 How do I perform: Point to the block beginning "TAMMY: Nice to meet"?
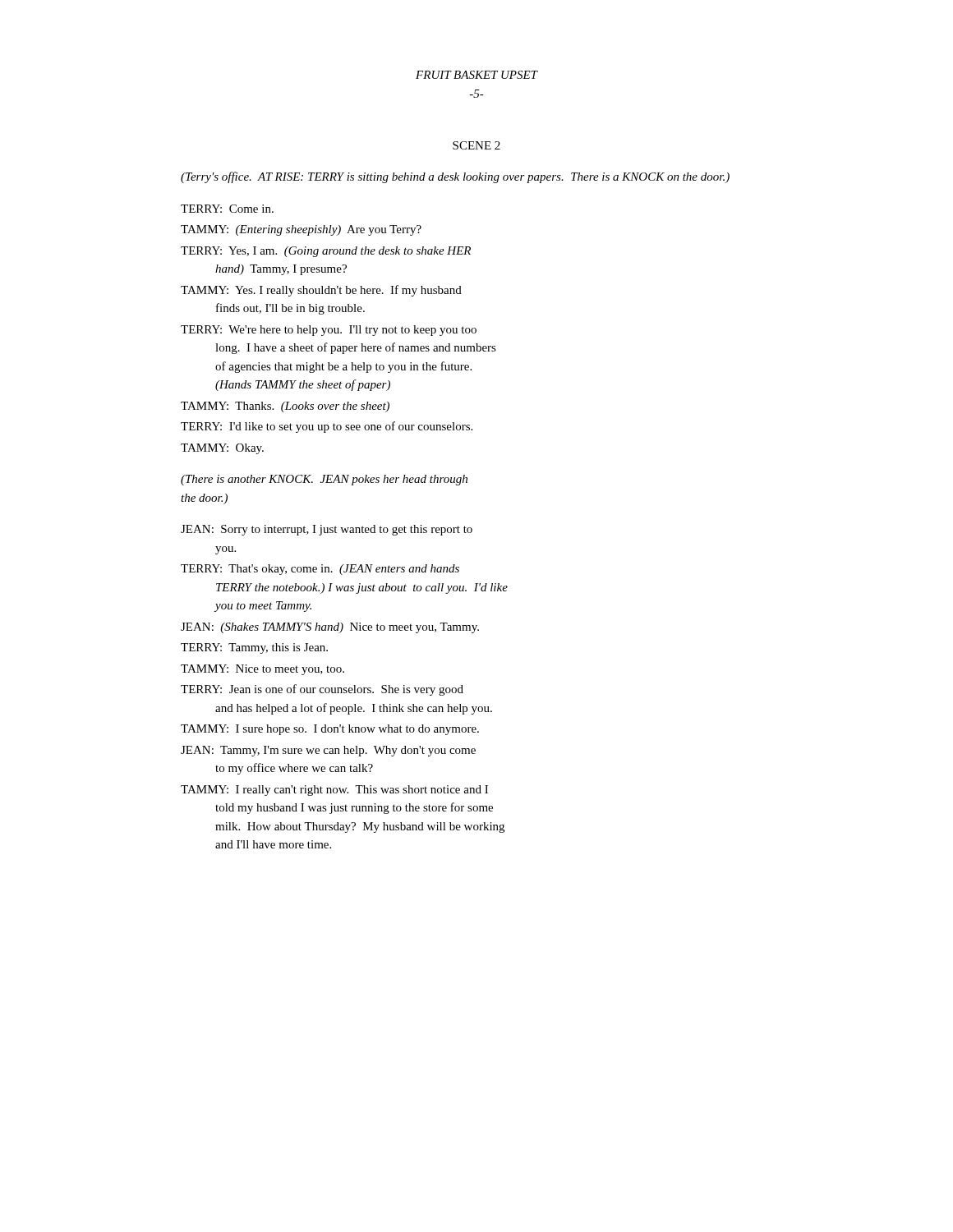click(x=263, y=668)
